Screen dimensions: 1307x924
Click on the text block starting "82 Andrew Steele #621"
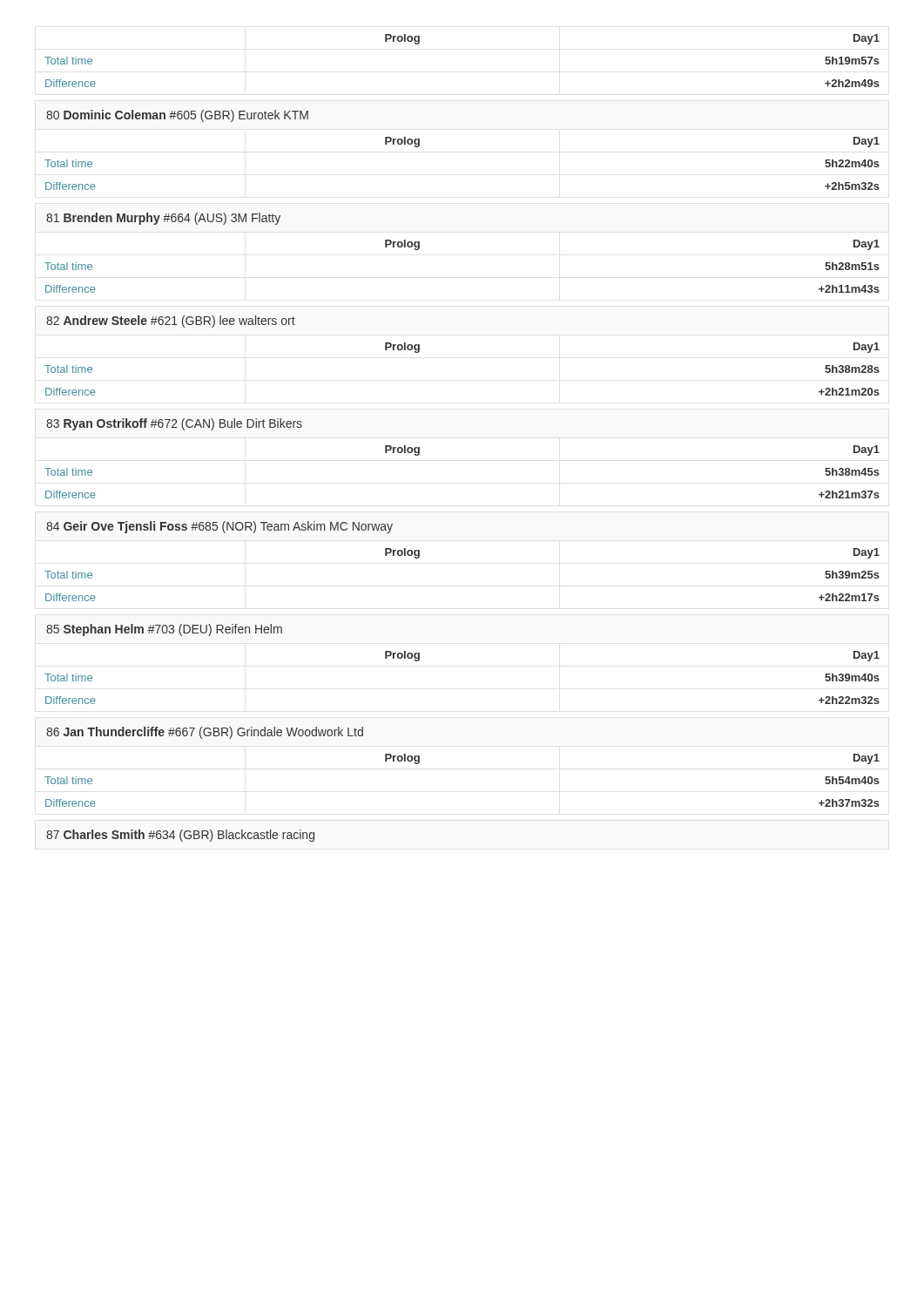[x=171, y=321]
